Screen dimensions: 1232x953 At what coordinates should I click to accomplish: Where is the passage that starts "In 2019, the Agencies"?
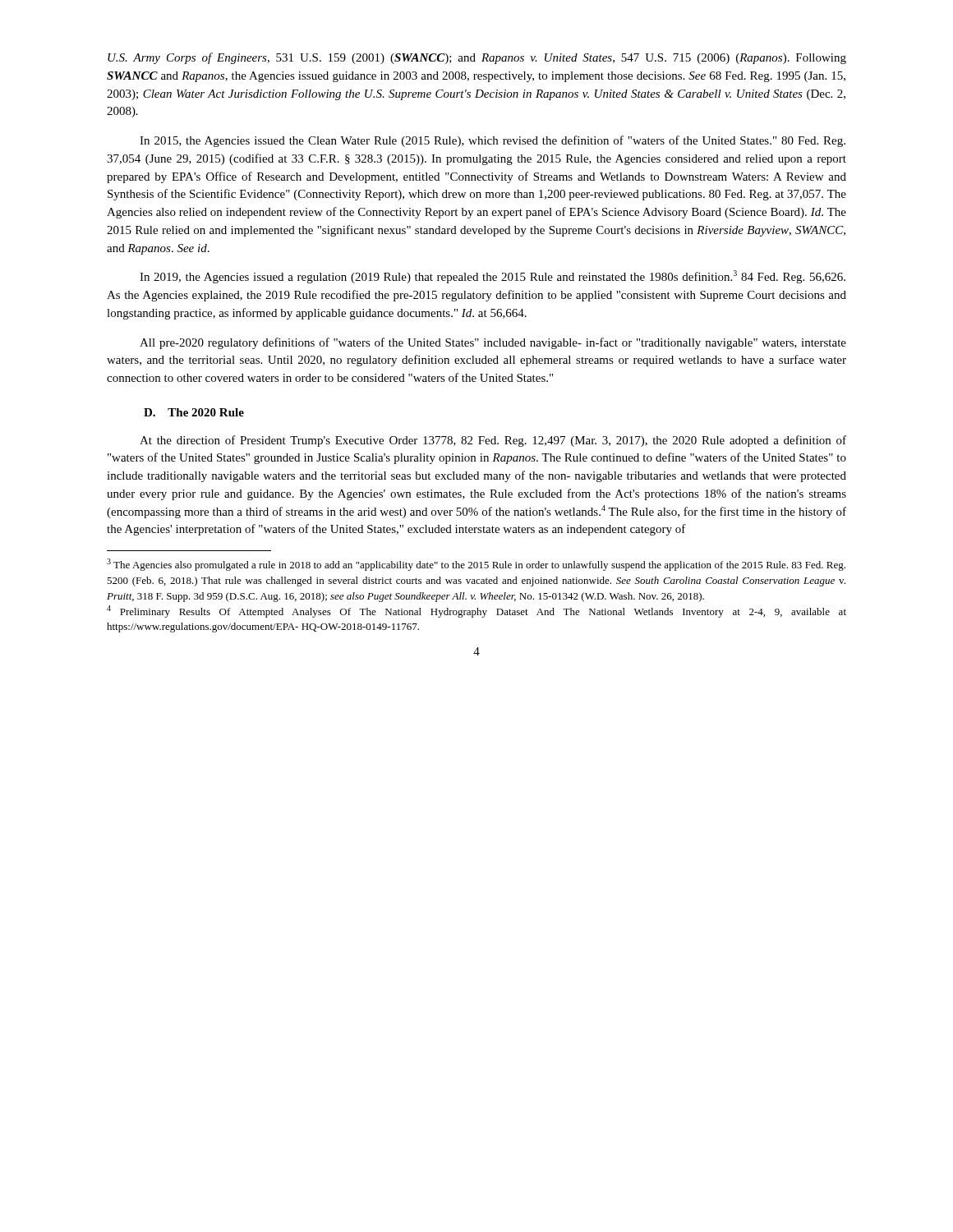[x=476, y=294]
